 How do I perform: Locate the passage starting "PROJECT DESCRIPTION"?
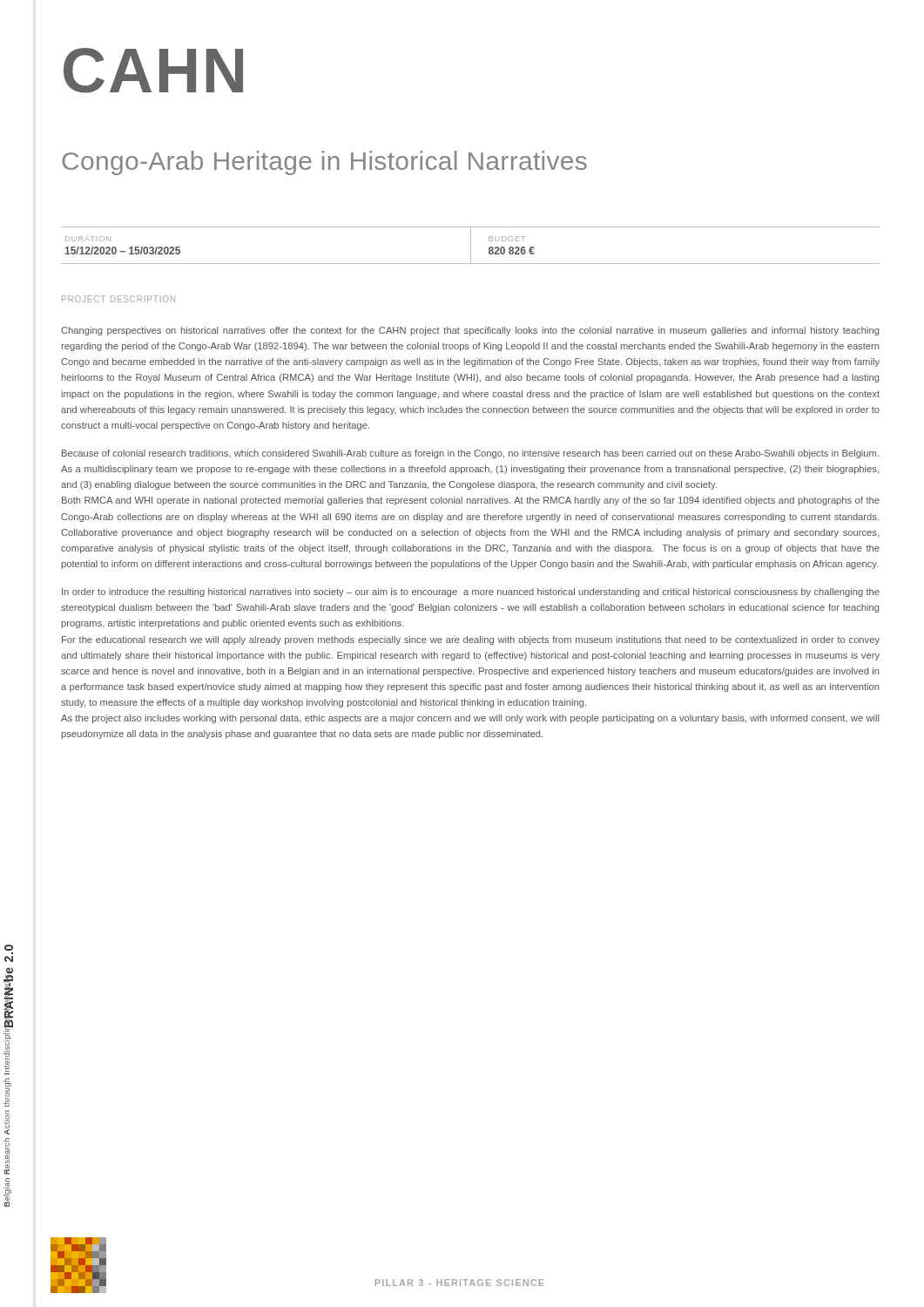pyautogui.click(x=119, y=299)
